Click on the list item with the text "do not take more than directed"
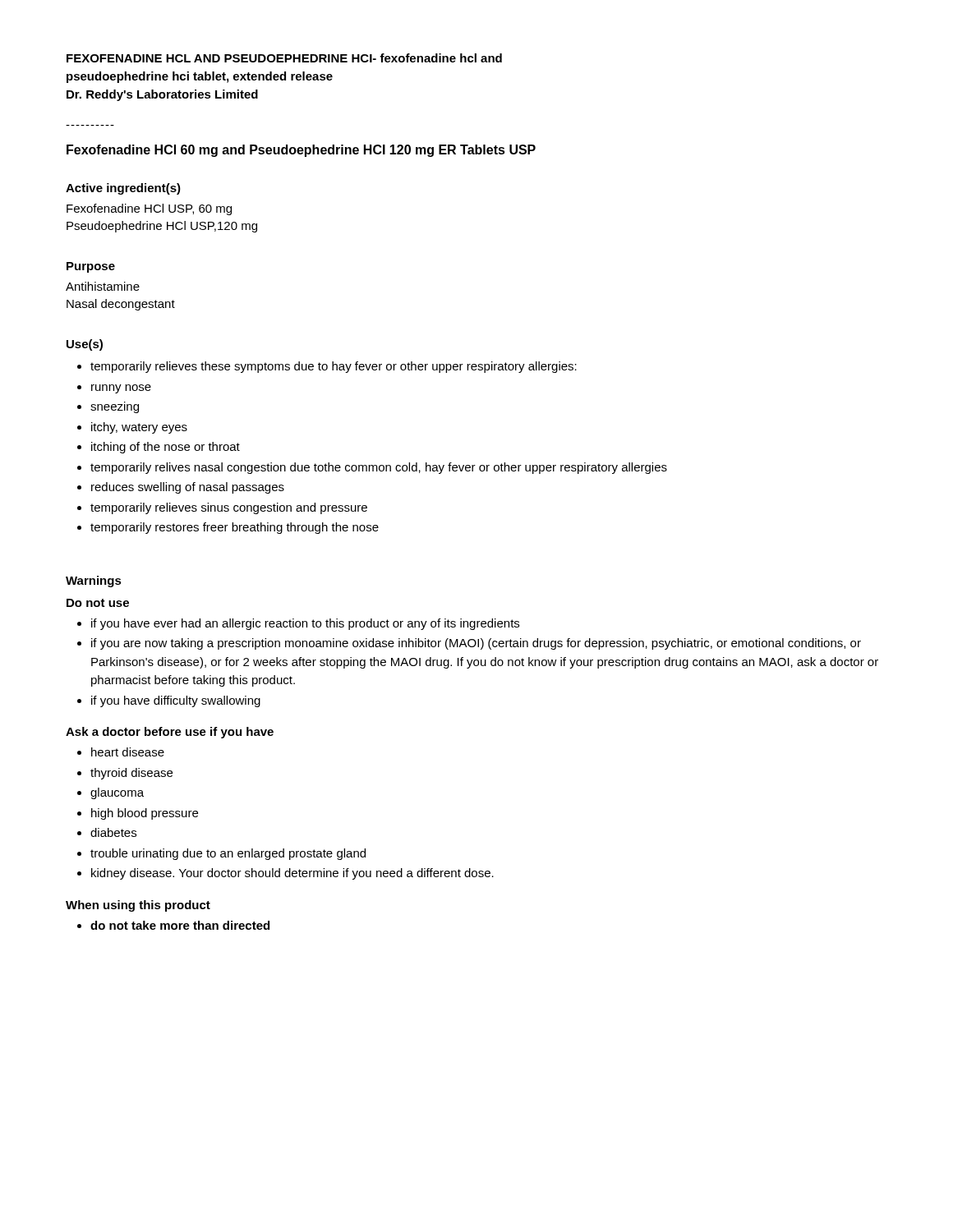The height and width of the screenshot is (1232, 953). click(x=180, y=925)
